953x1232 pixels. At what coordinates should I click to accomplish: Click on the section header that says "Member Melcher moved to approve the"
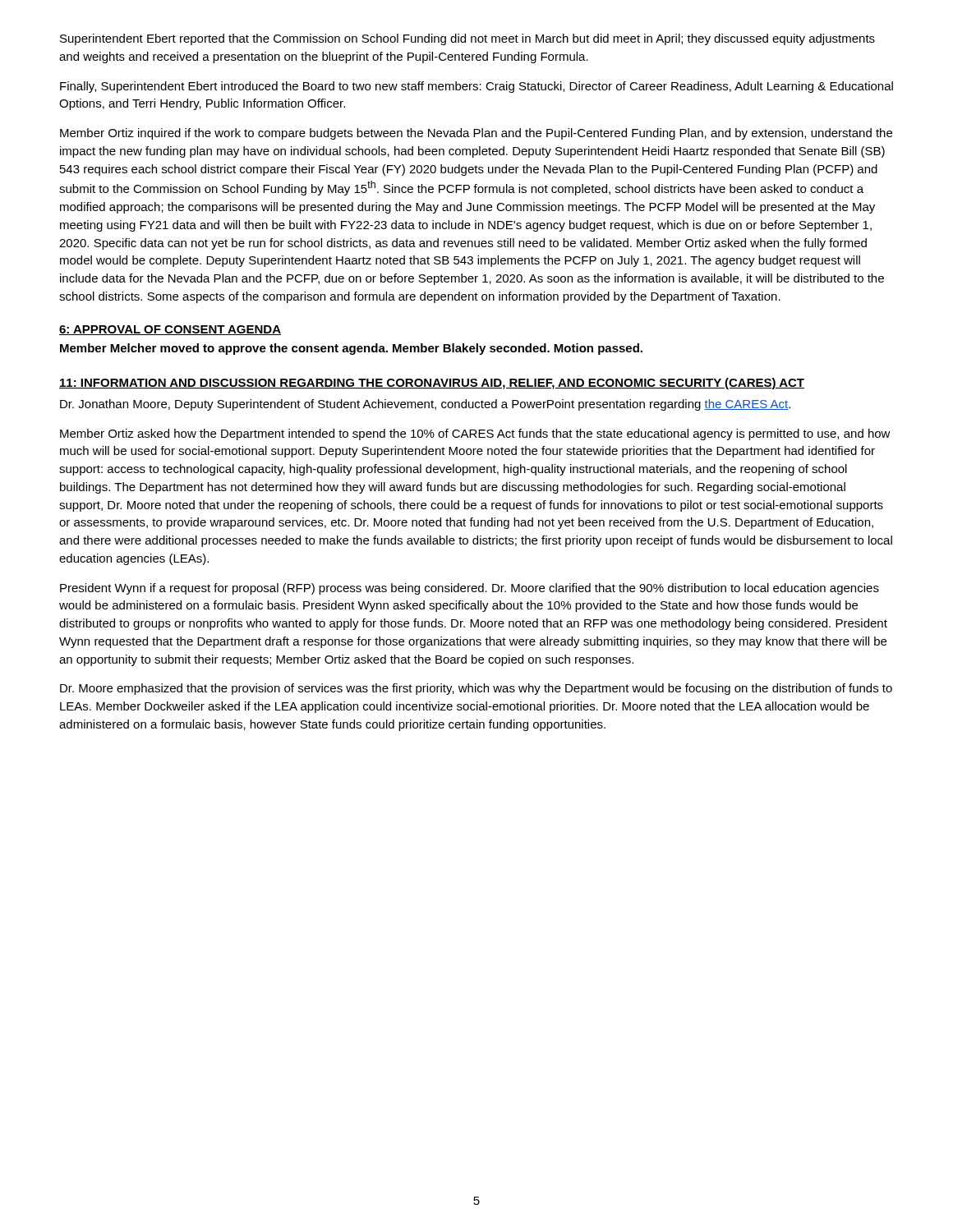click(351, 348)
